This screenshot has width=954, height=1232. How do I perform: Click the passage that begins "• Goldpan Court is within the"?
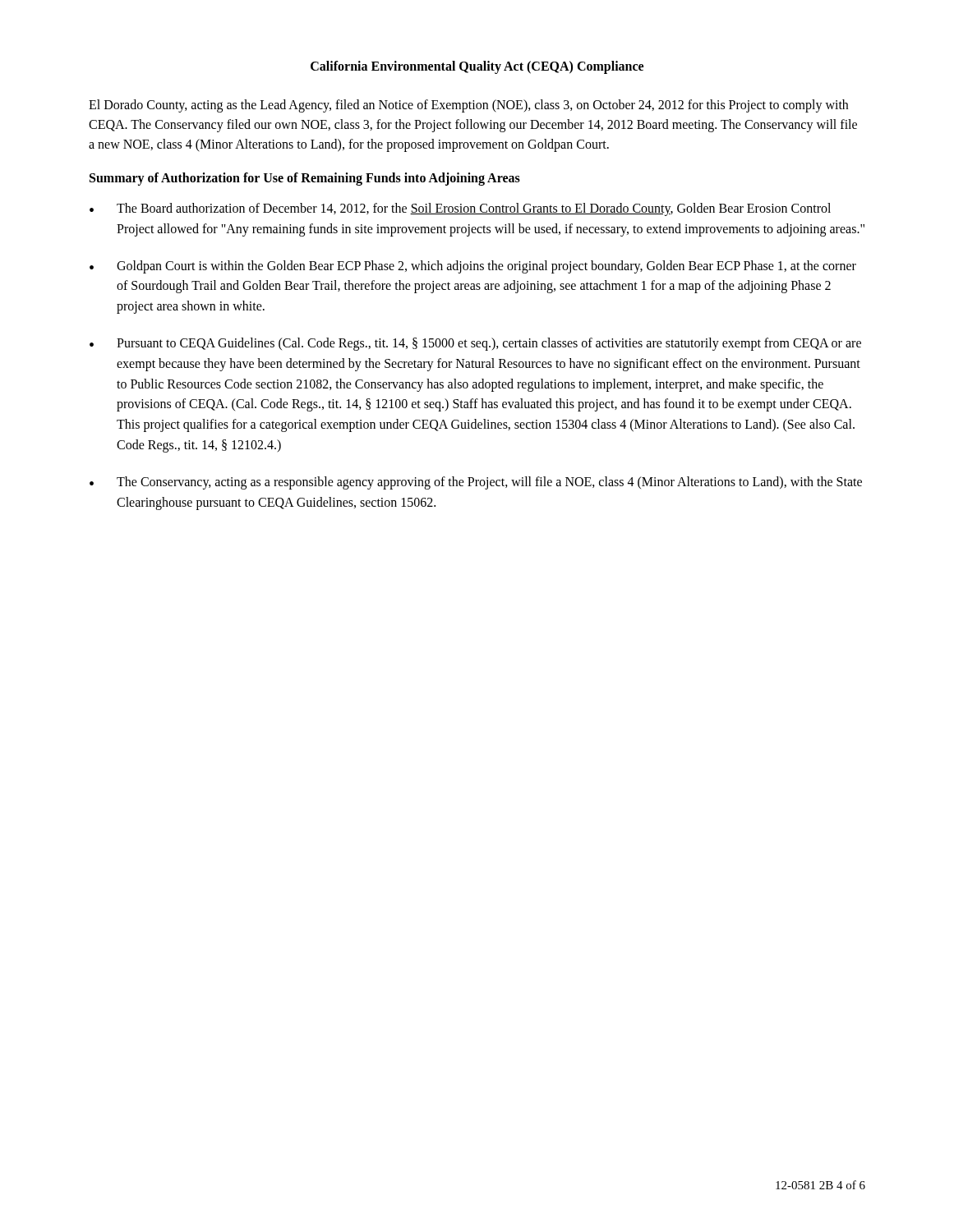click(x=477, y=286)
